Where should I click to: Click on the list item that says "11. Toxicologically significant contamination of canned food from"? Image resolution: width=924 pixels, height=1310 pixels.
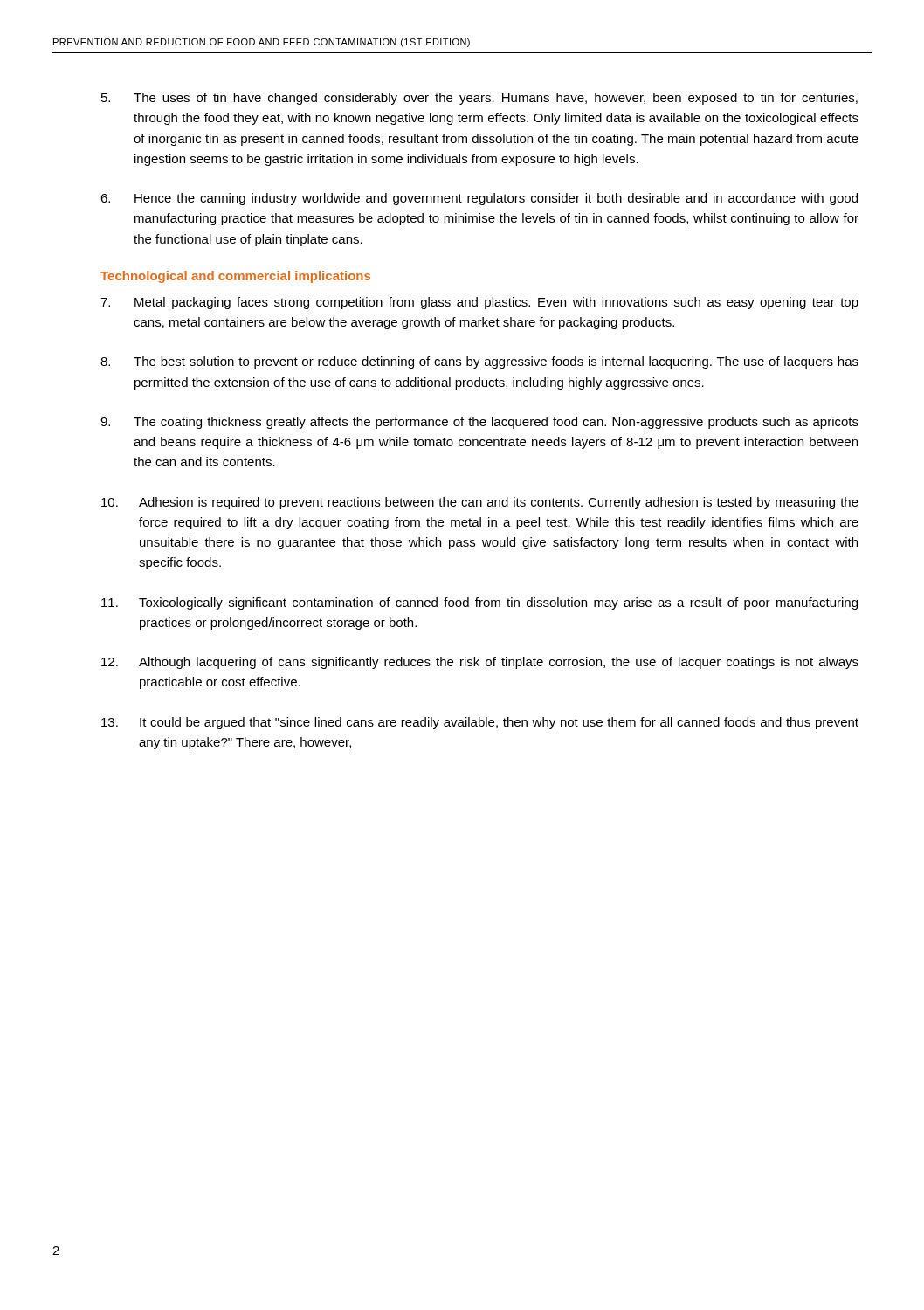(x=479, y=612)
